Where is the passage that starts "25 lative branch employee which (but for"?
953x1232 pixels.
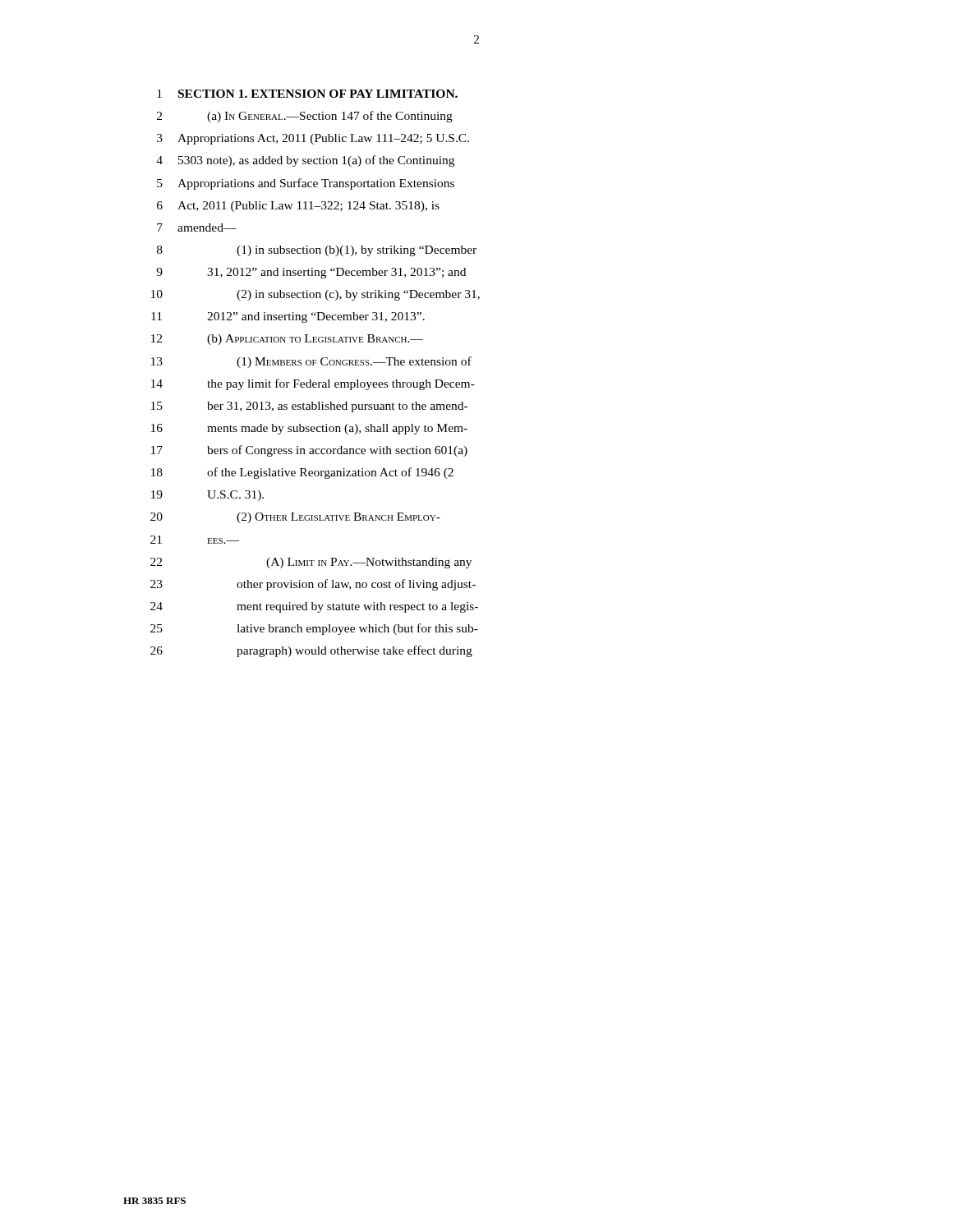point(314,629)
